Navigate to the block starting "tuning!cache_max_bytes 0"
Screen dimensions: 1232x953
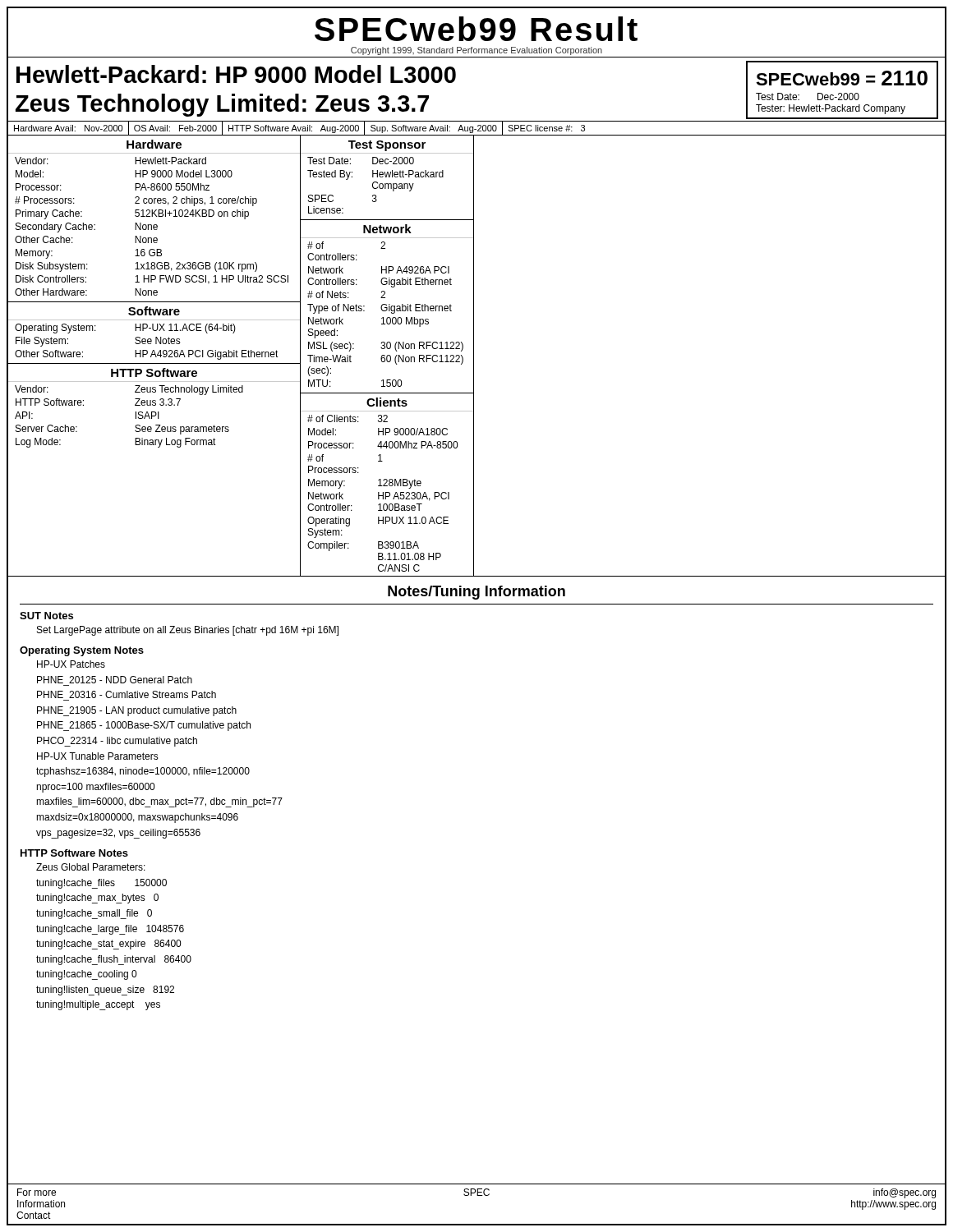[x=98, y=898]
